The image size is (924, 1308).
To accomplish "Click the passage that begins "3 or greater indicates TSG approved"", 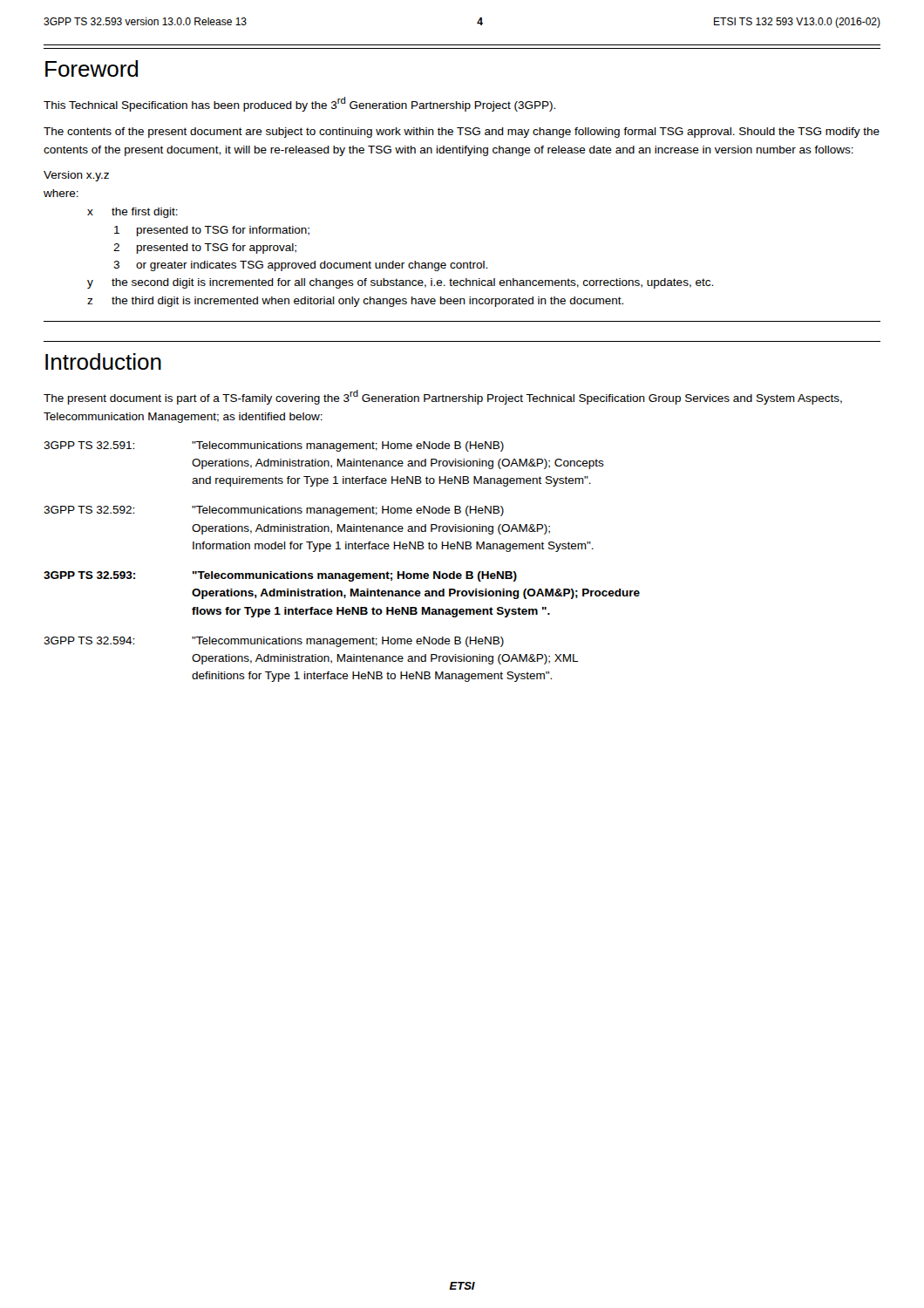I will click(497, 265).
